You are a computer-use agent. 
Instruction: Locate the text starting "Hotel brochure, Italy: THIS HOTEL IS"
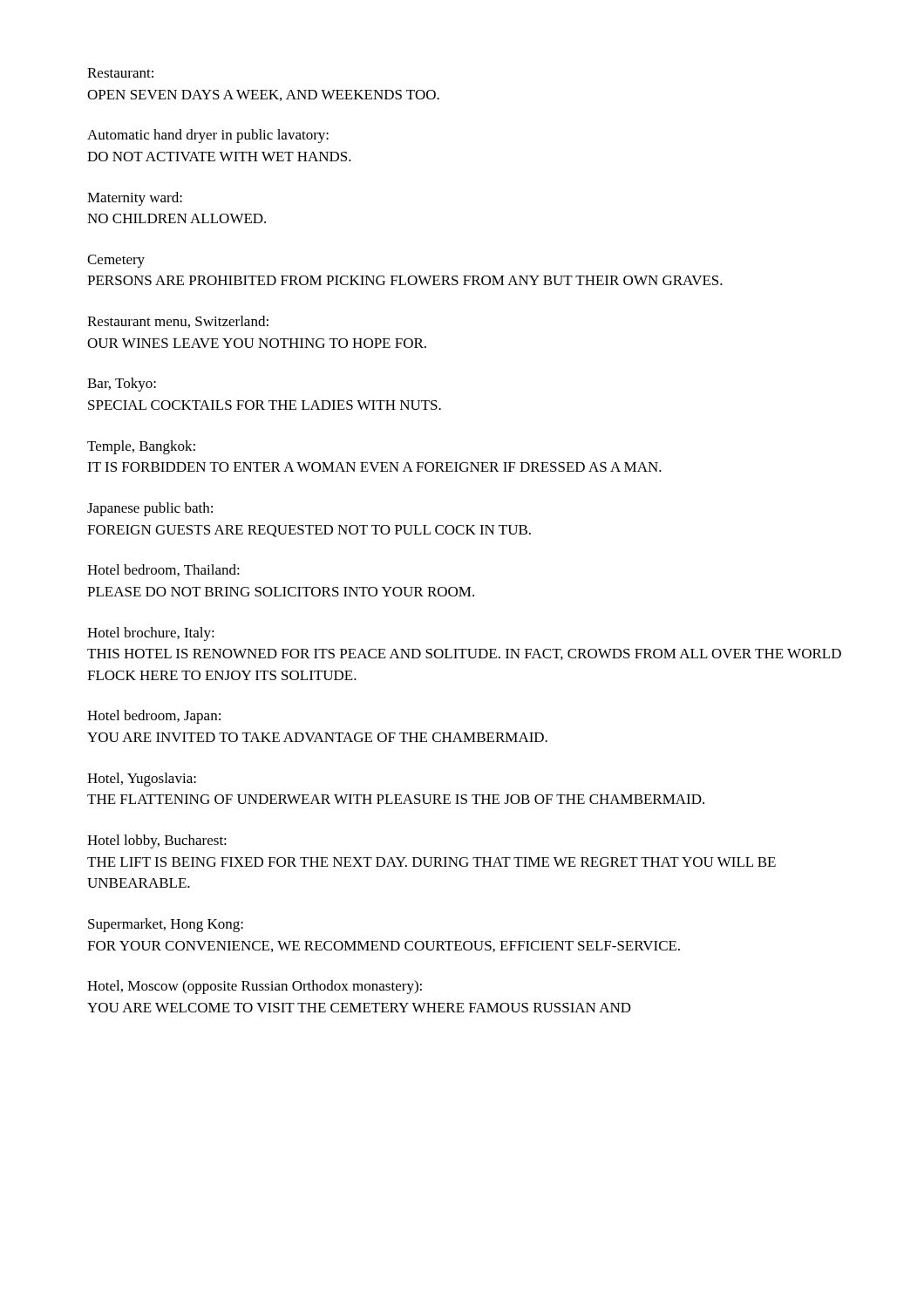tap(471, 654)
